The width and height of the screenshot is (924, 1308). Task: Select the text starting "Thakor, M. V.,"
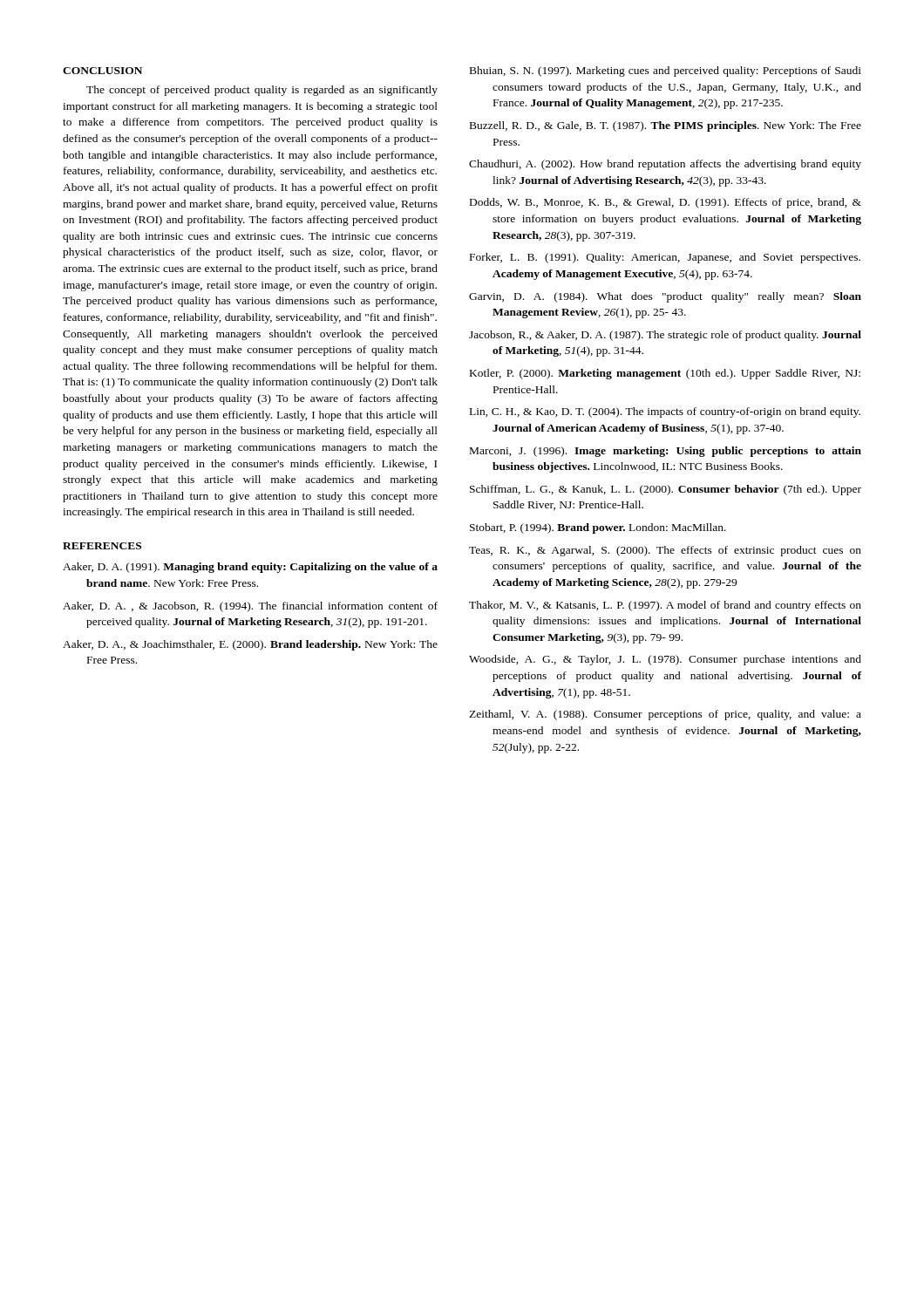[665, 621]
